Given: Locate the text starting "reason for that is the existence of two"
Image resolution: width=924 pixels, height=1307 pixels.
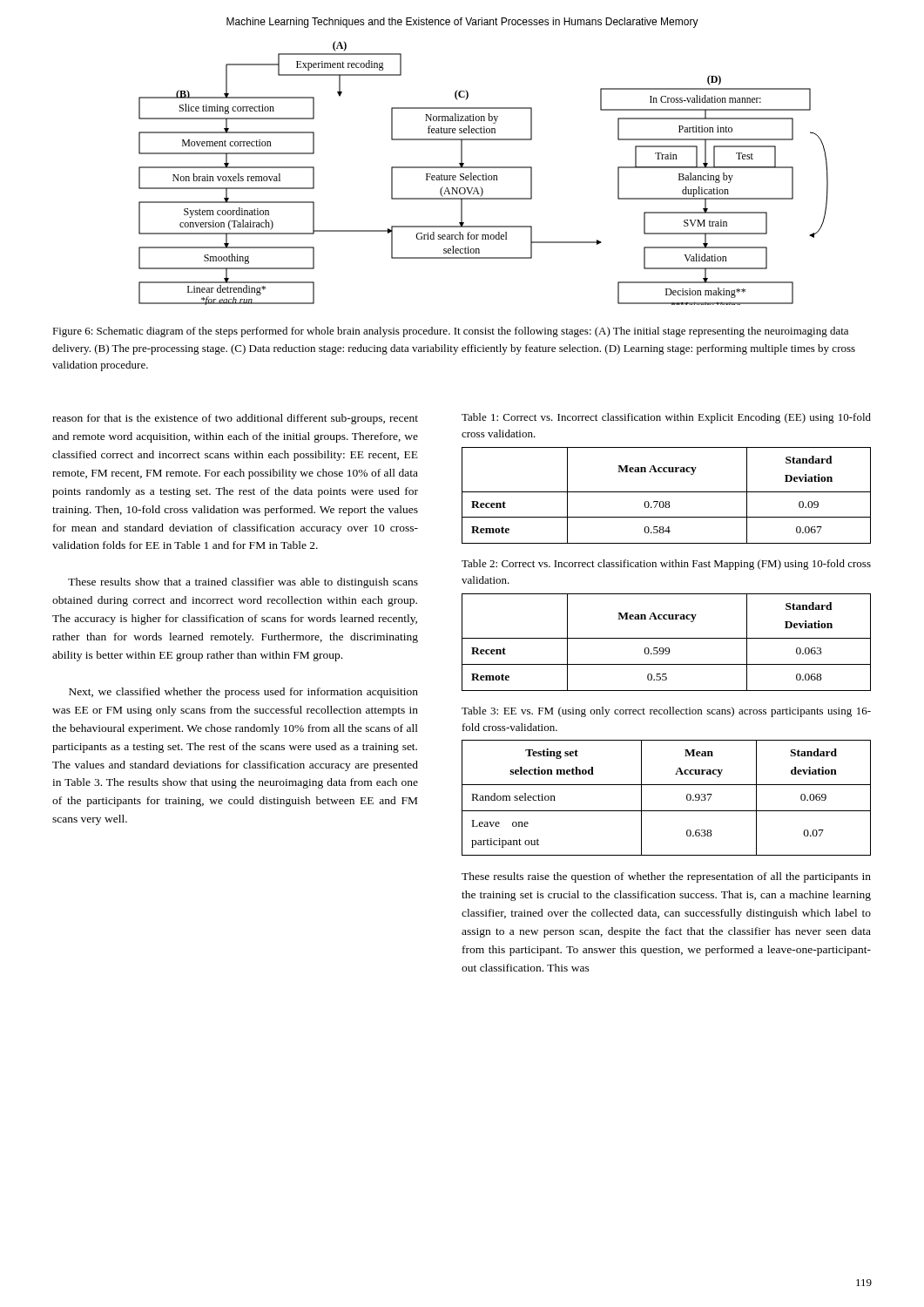Looking at the screenshot, I should tap(235, 482).
